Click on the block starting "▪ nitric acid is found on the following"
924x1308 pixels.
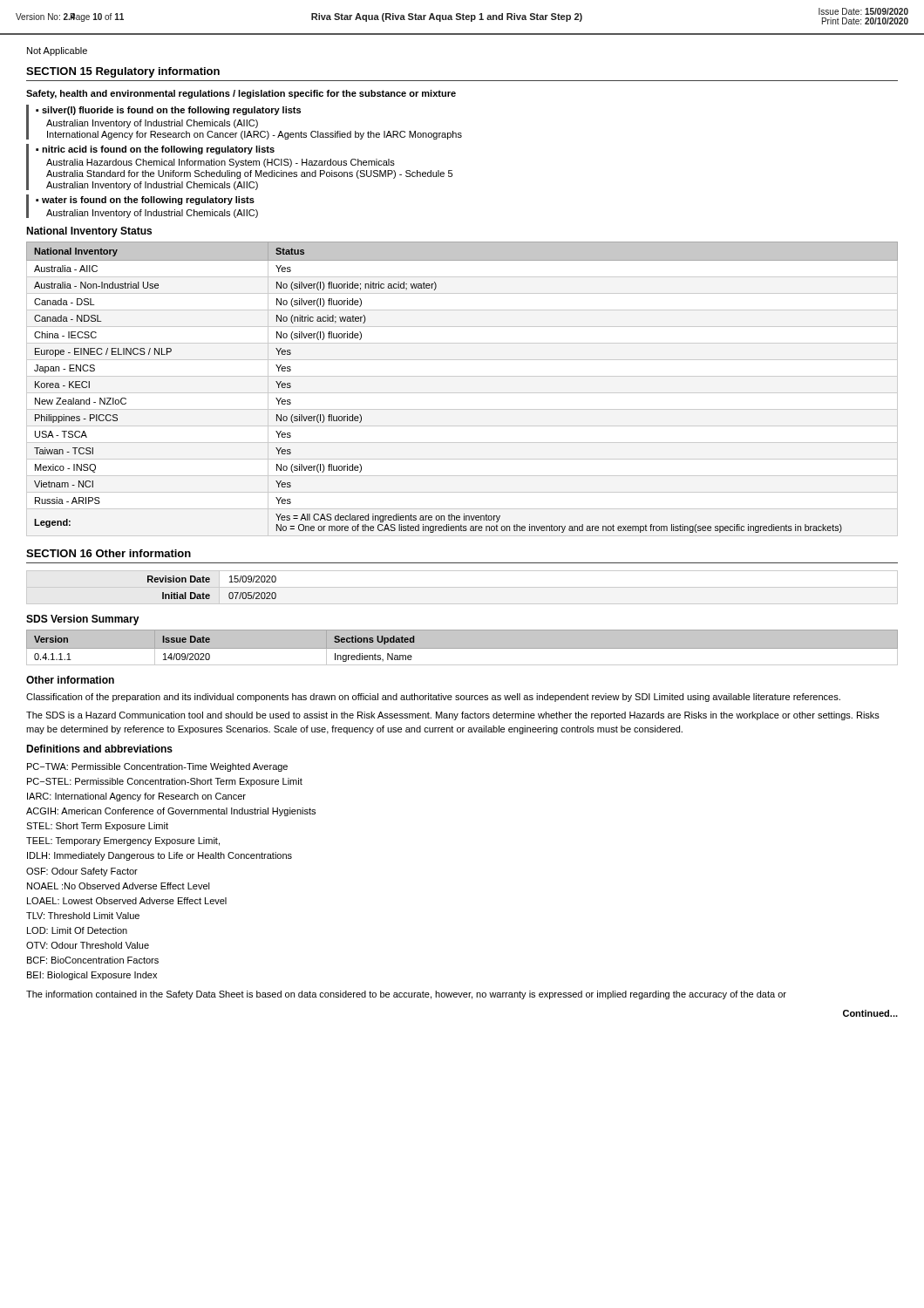click(x=155, y=149)
